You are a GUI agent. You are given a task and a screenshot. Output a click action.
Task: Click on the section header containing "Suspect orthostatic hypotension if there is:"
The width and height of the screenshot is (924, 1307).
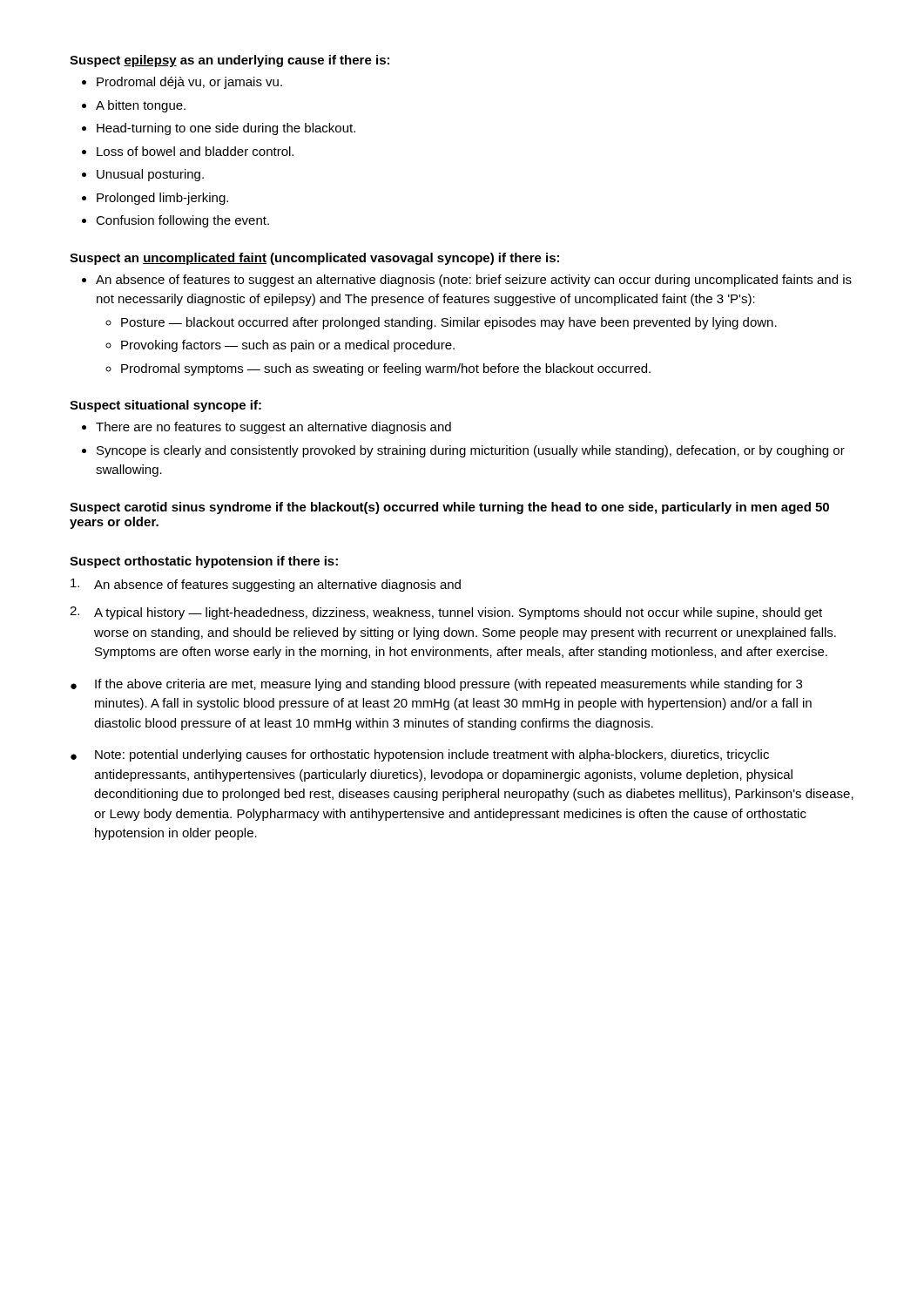pos(204,560)
